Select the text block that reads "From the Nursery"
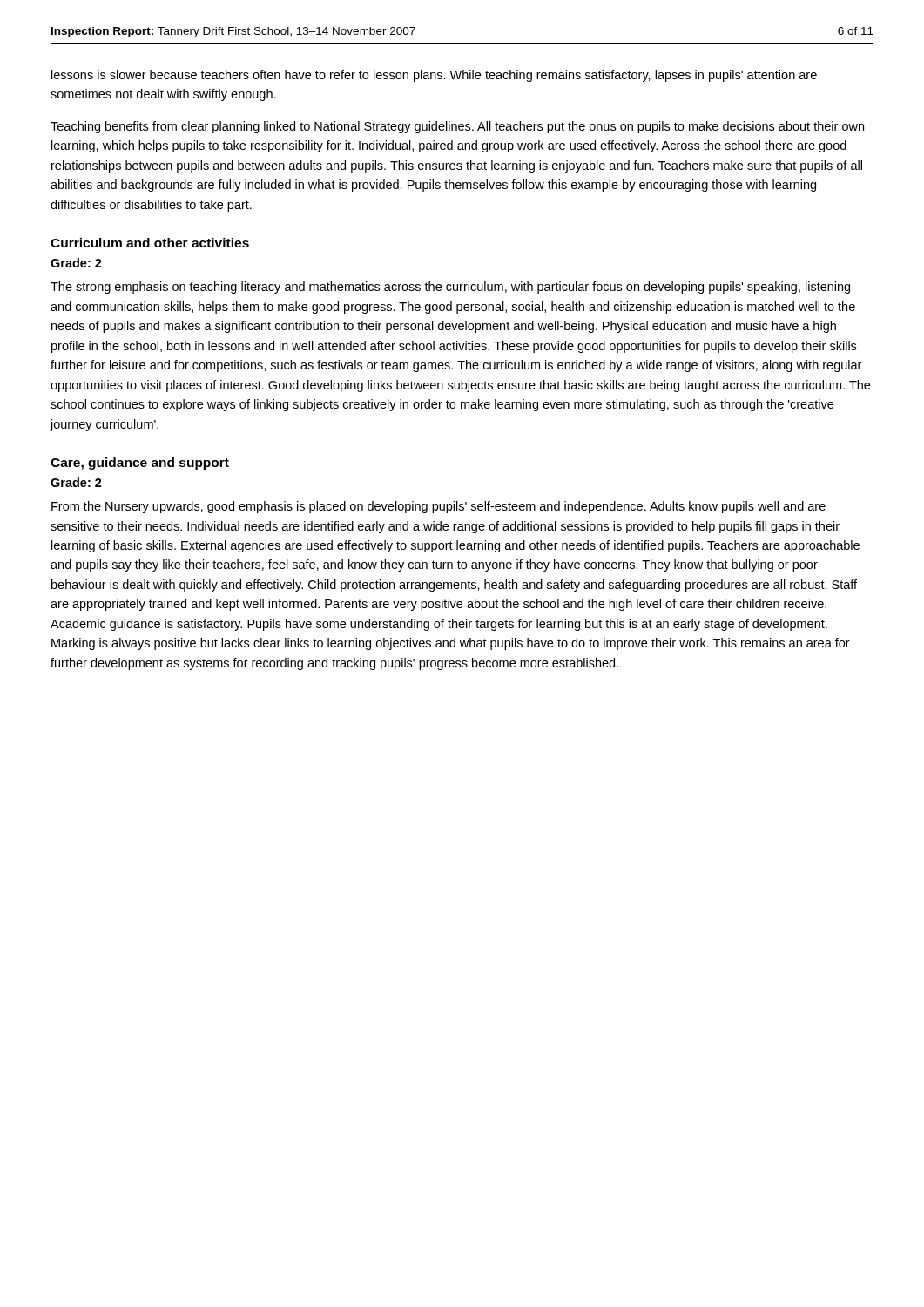 pyautogui.click(x=455, y=585)
